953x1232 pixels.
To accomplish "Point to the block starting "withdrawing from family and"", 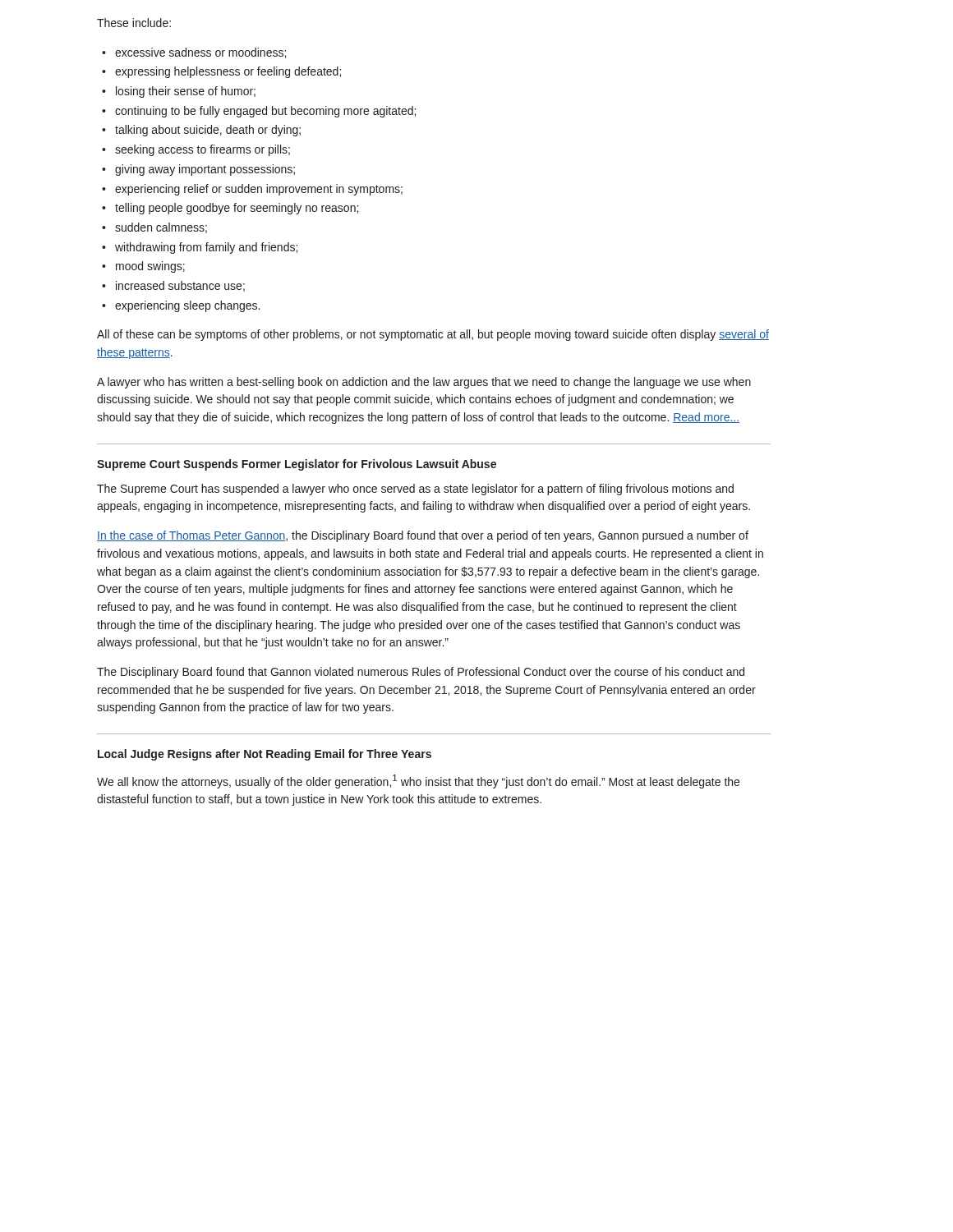I will pos(207,247).
